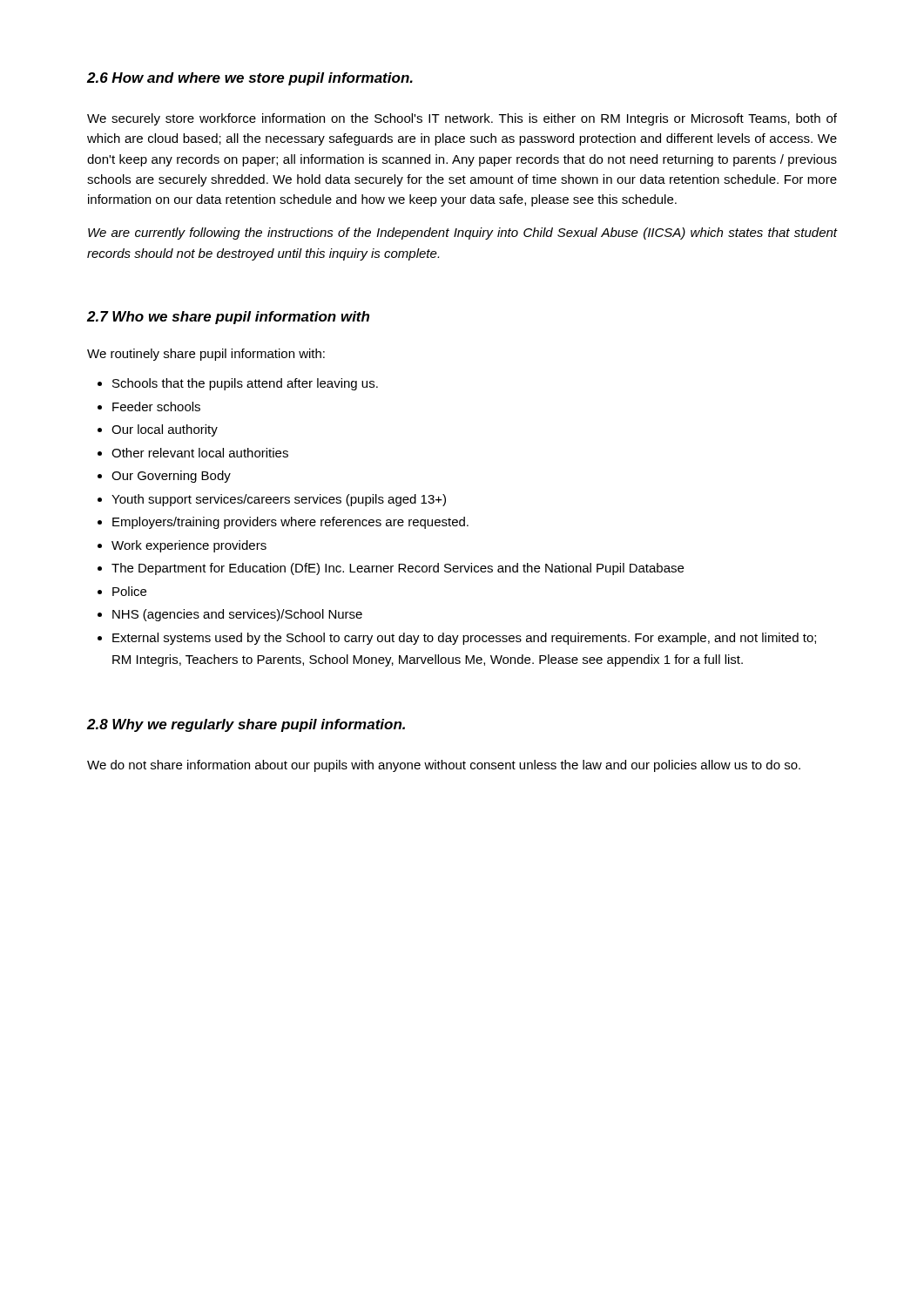Find the text block that reads "We do not share information about"
Viewport: 924px width, 1307px height.
[x=462, y=764]
